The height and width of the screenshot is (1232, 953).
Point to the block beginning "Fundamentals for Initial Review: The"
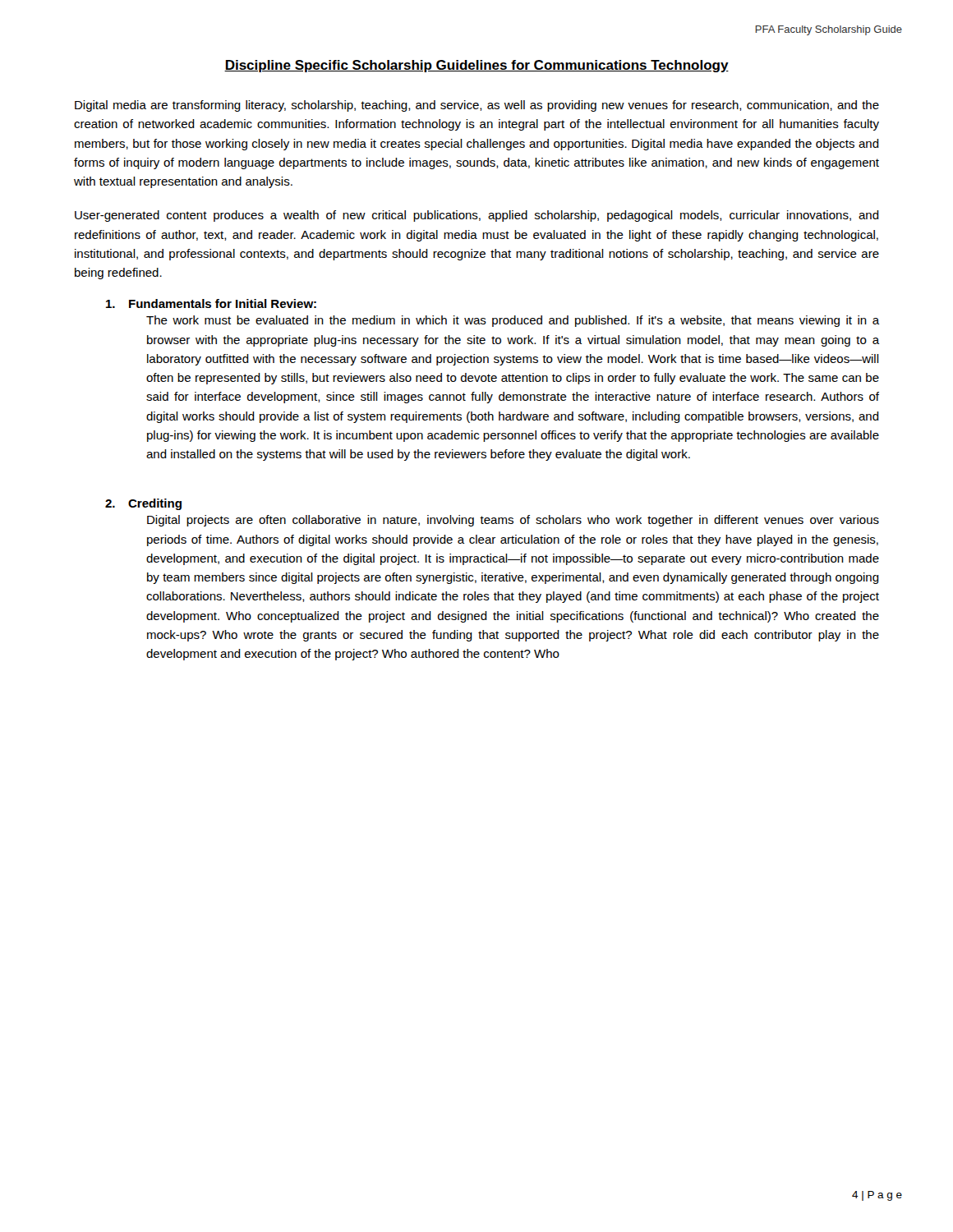click(x=492, y=387)
